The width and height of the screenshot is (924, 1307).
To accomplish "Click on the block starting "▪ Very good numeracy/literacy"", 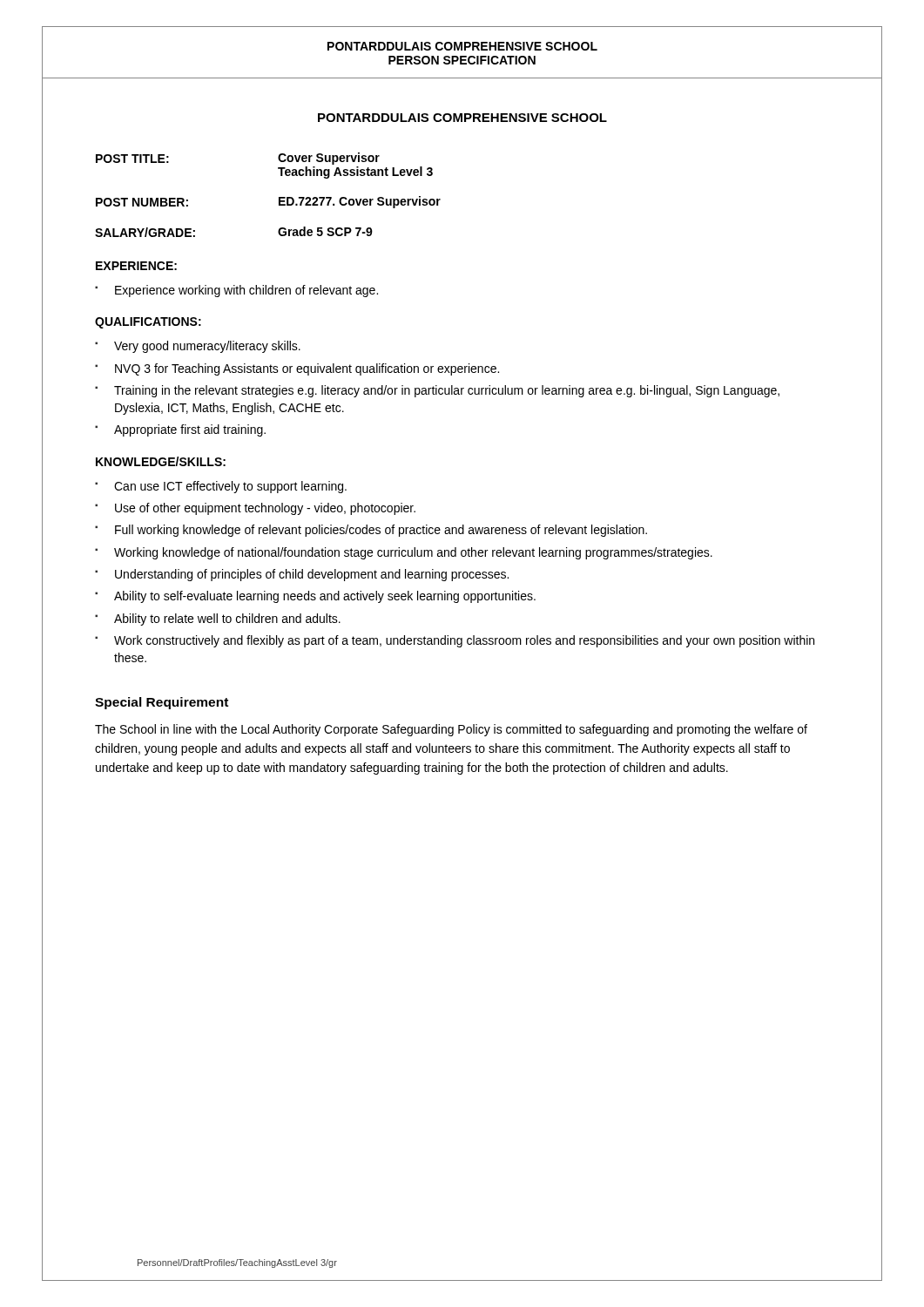I will [198, 347].
